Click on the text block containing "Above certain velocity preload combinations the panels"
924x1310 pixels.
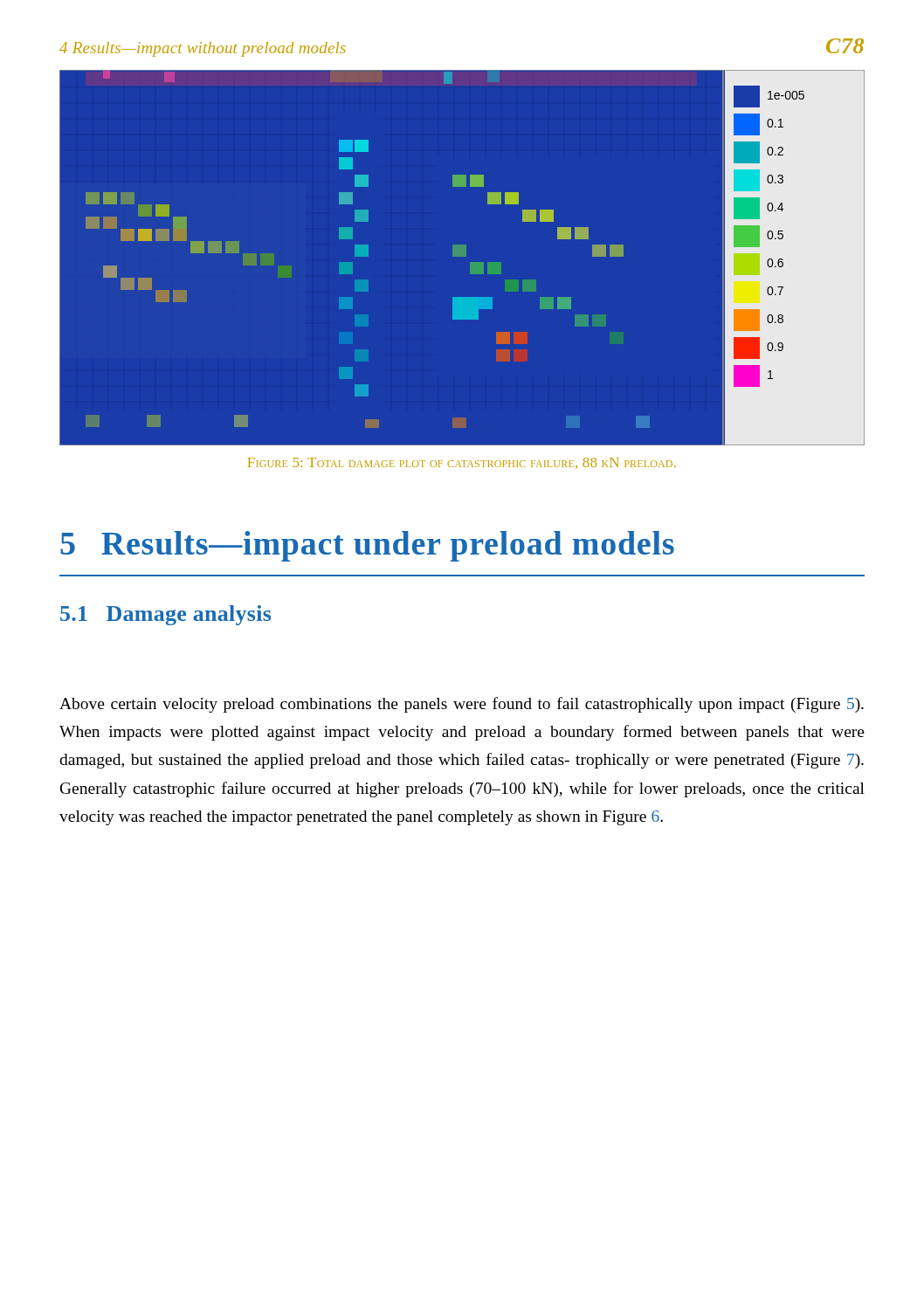[x=462, y=760]
